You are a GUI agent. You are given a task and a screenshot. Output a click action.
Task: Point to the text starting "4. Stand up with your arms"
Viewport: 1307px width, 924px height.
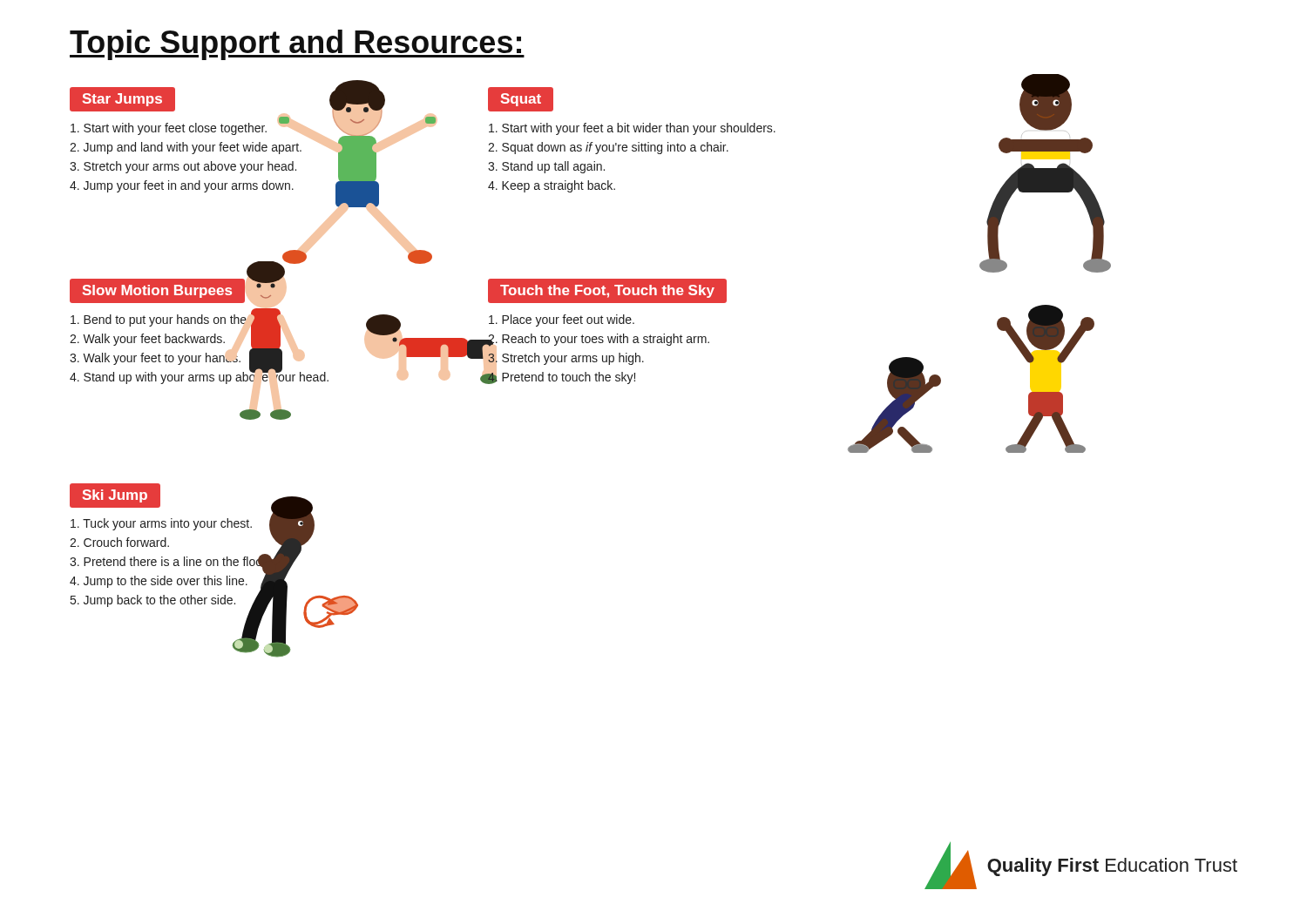coord(200,377)
